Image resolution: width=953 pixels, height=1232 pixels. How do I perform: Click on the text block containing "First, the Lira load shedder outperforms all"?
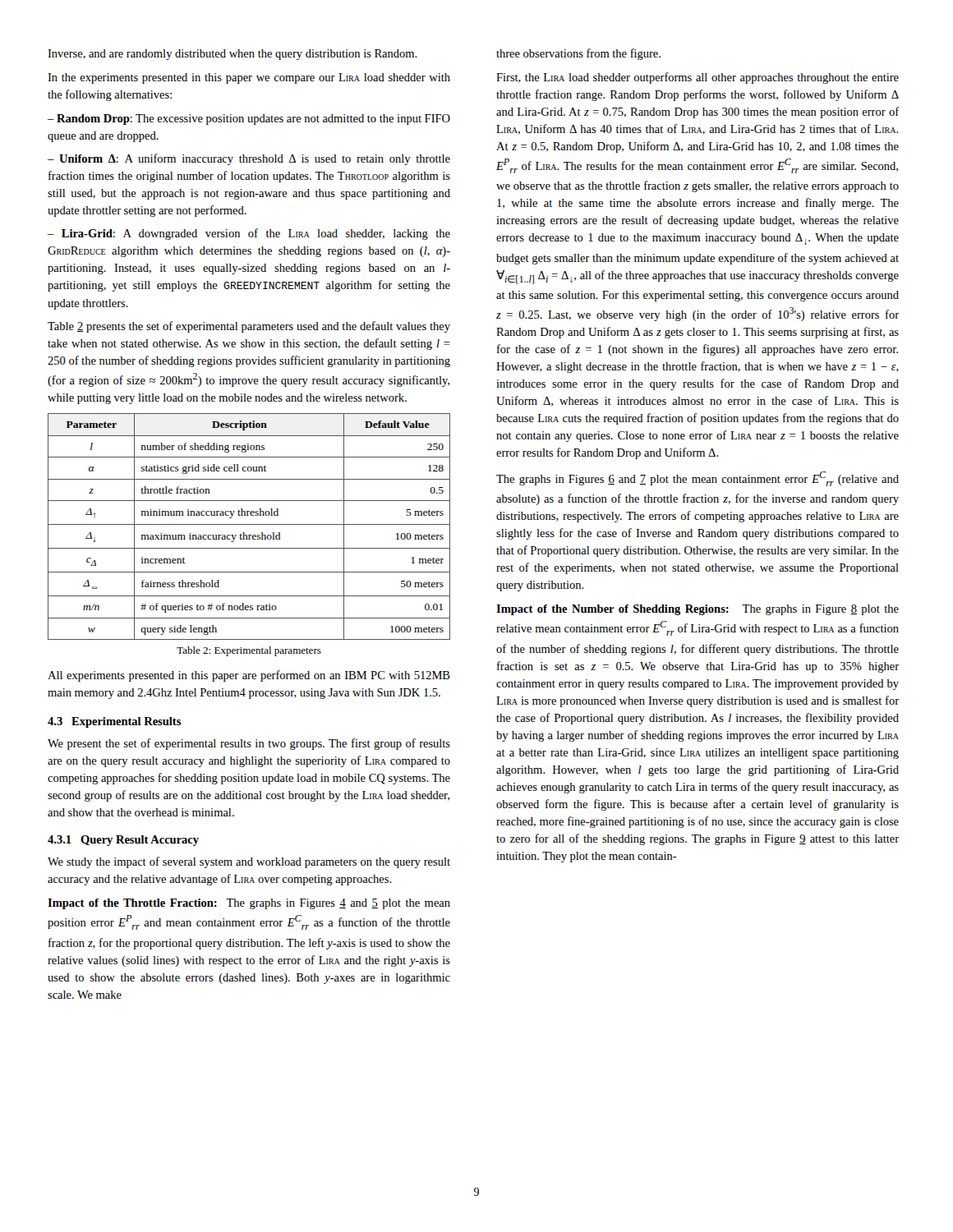tap(698, 265)
